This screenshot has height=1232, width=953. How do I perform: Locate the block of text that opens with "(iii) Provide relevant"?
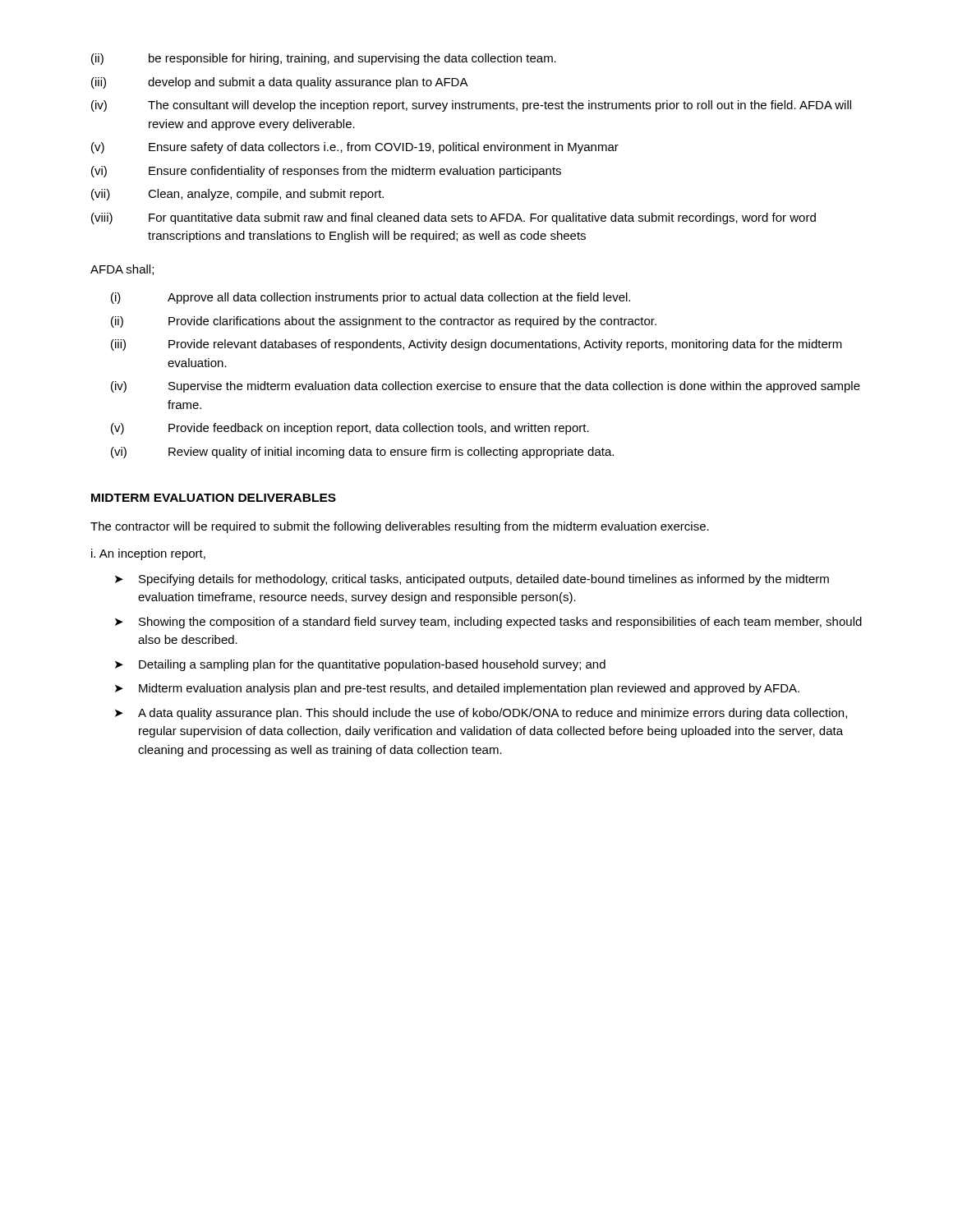click(x=476, y=354)
